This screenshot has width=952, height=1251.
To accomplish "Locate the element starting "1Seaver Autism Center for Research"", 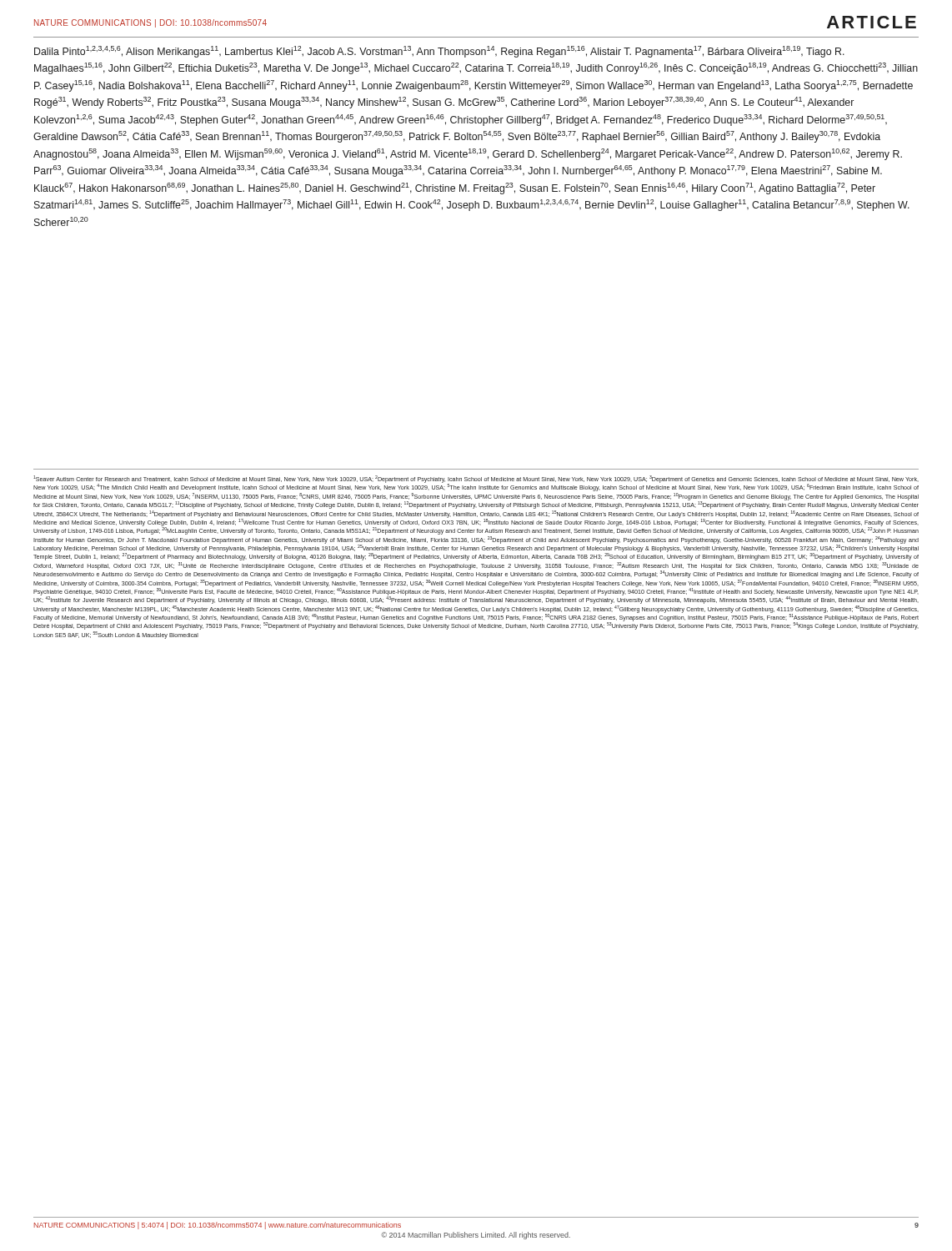I will (x=476, y=557).
